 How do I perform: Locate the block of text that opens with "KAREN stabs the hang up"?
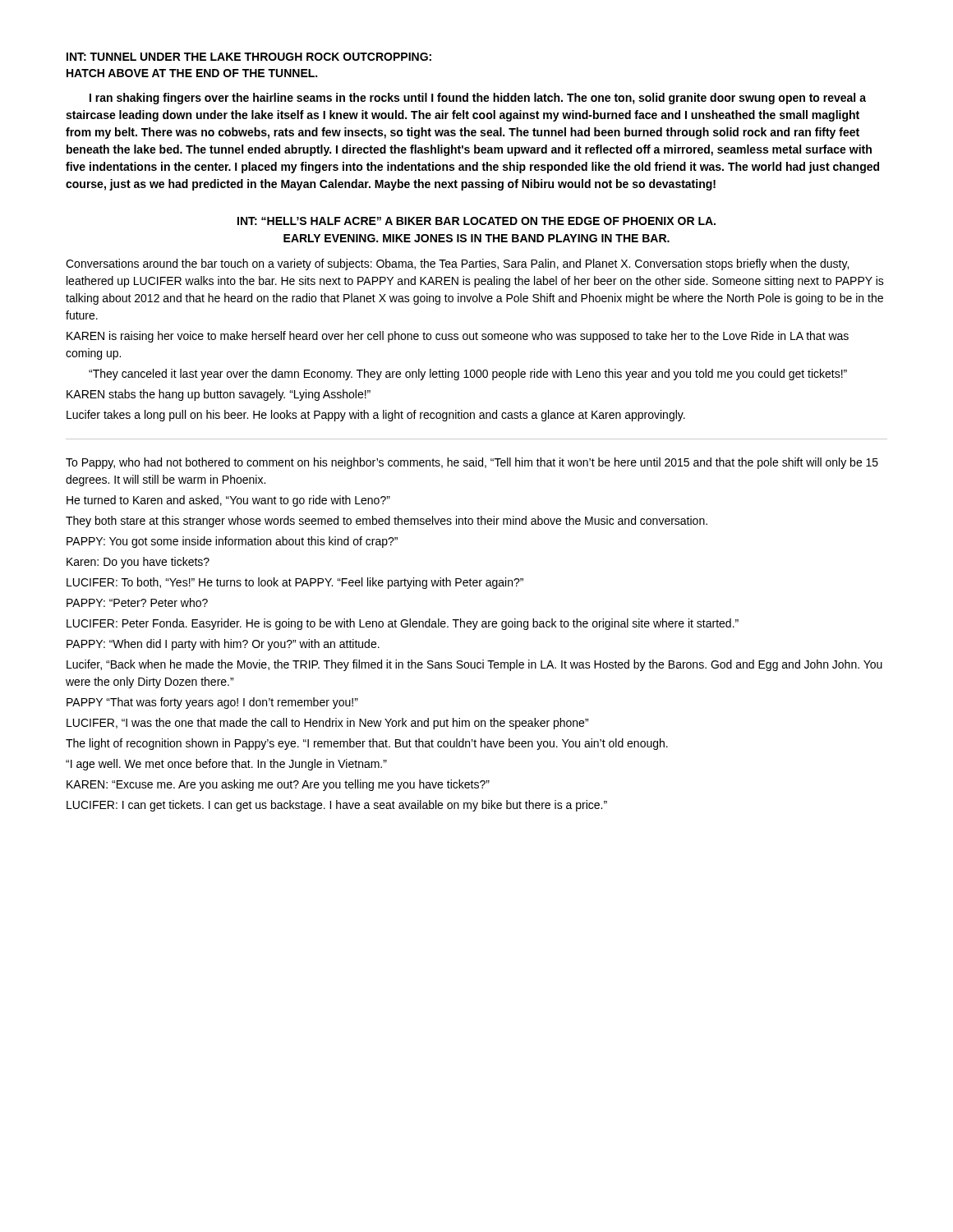tap(219, 395)
